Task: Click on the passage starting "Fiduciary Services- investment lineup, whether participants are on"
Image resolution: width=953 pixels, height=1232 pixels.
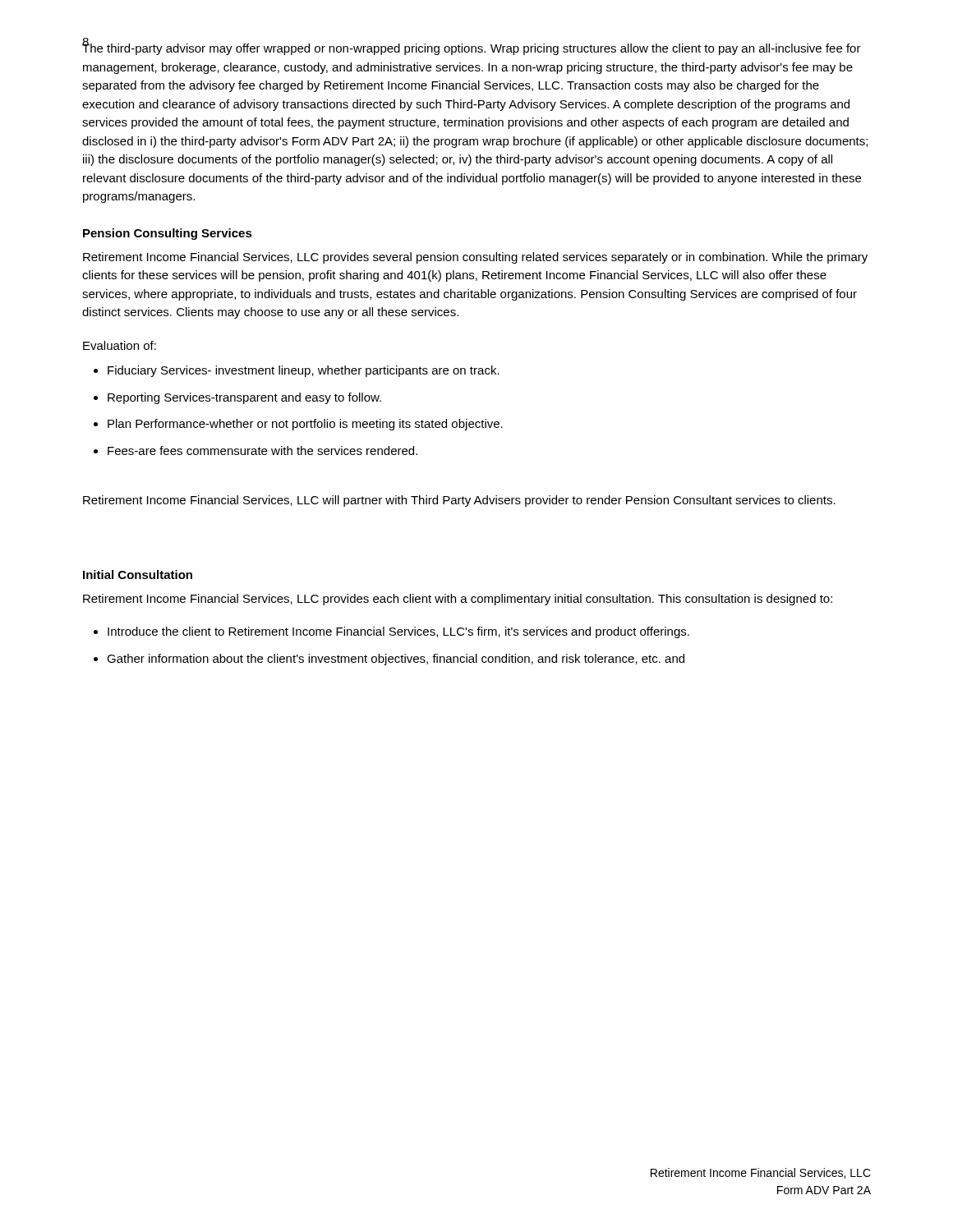Action: coord(489,371)
